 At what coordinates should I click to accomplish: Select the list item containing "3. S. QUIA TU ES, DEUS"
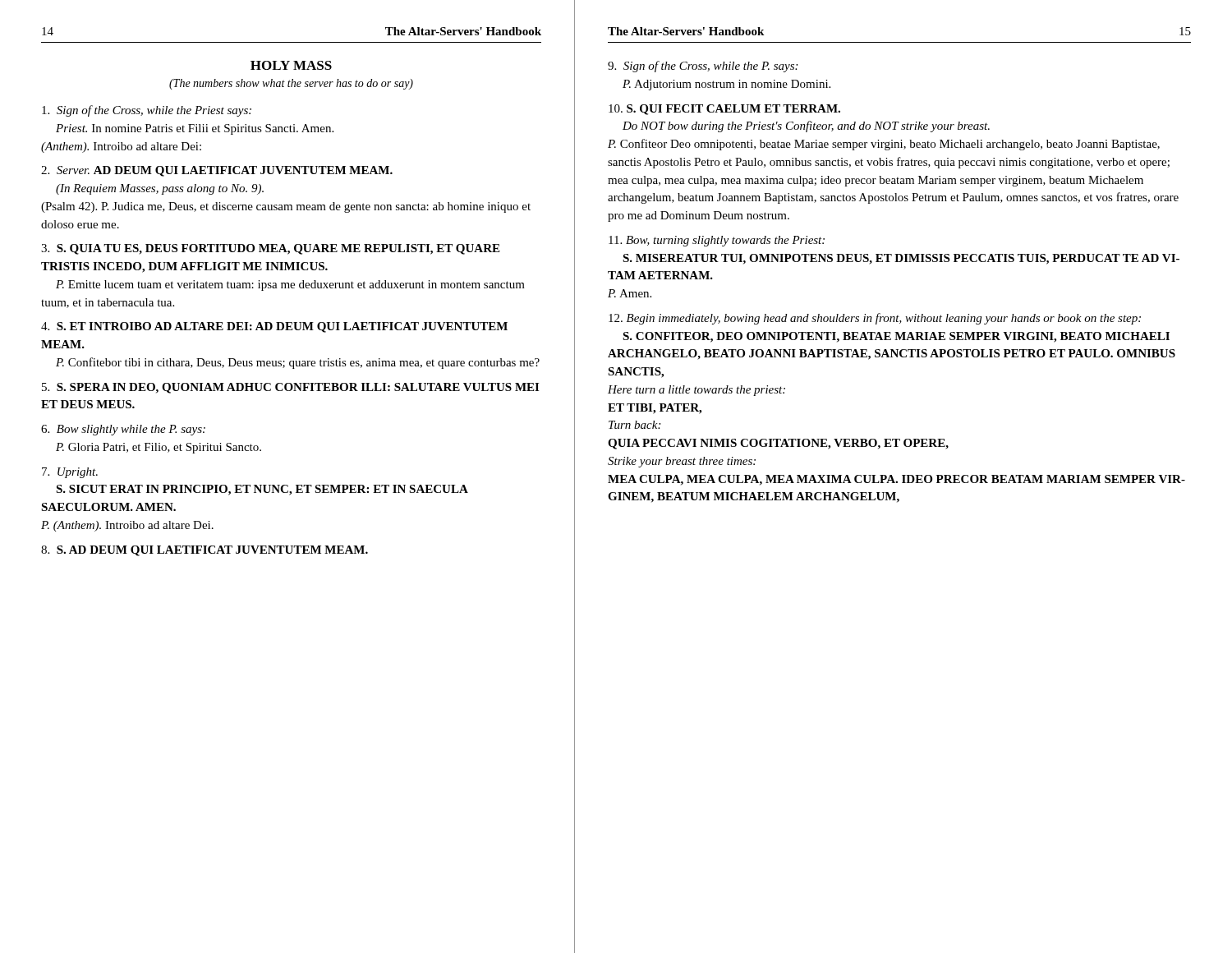click(x=283, y=275)
